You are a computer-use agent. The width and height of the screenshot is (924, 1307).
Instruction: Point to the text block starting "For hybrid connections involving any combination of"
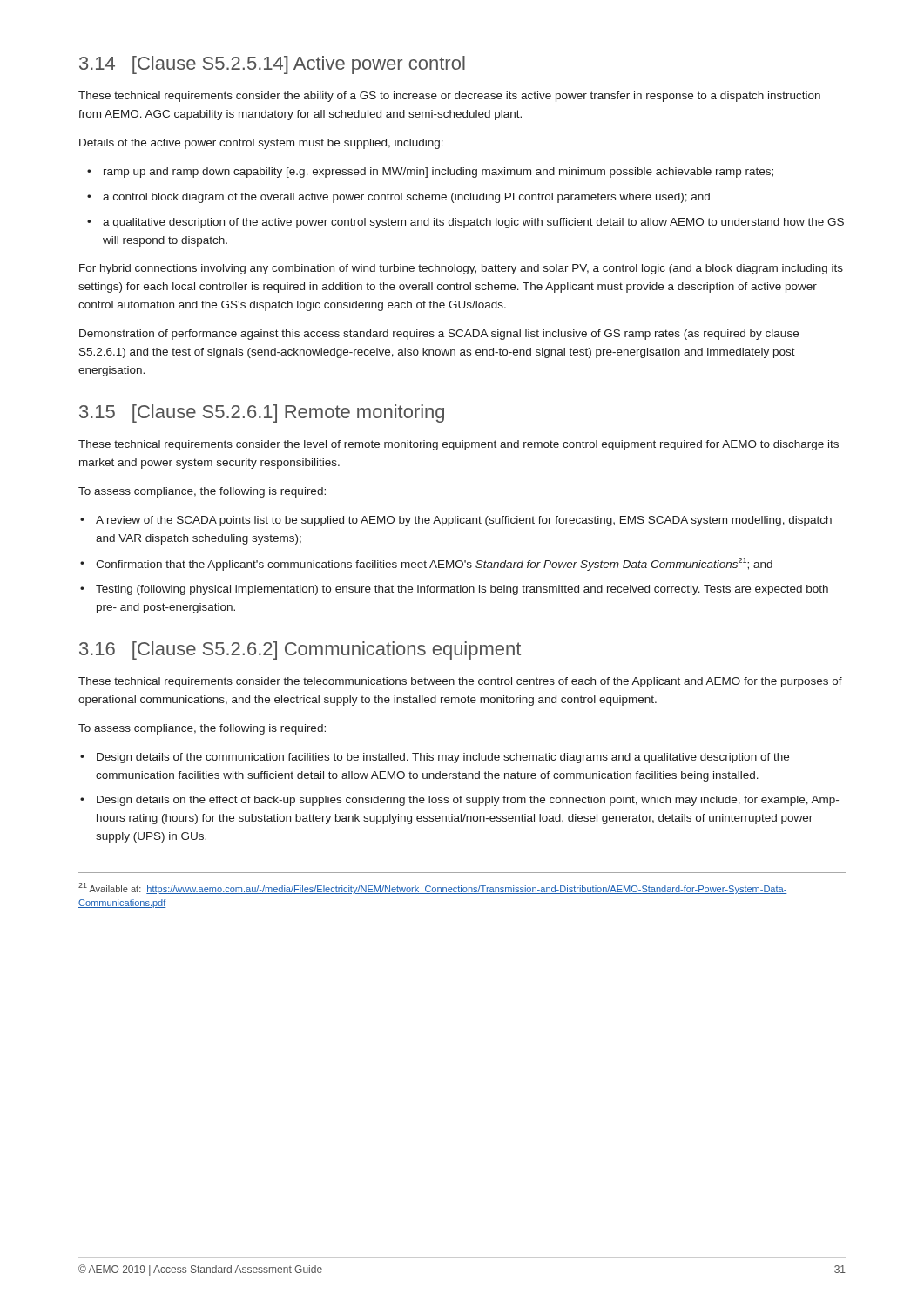(462, 287)
